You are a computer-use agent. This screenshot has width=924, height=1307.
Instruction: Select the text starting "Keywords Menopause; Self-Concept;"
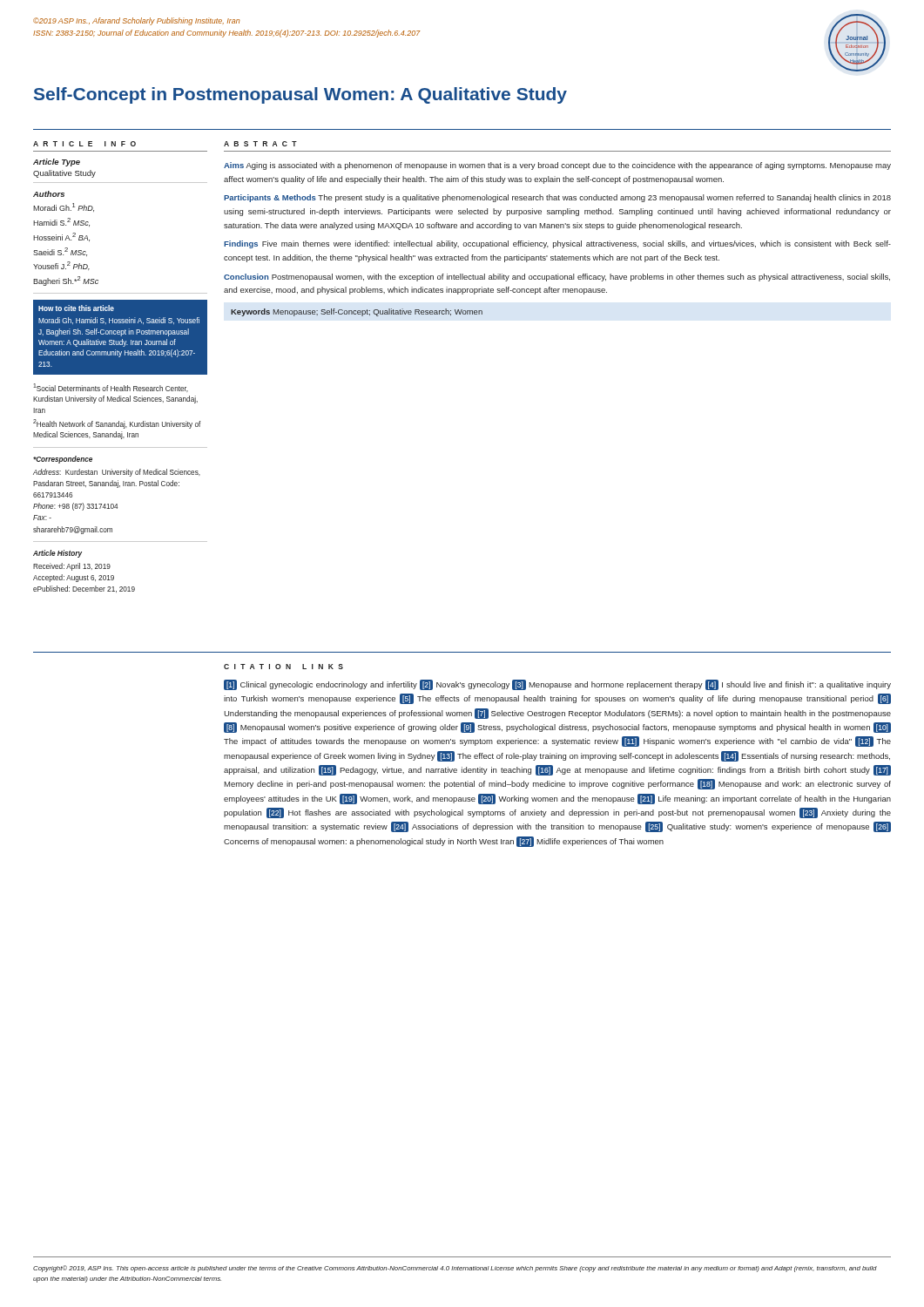(357, 312)
